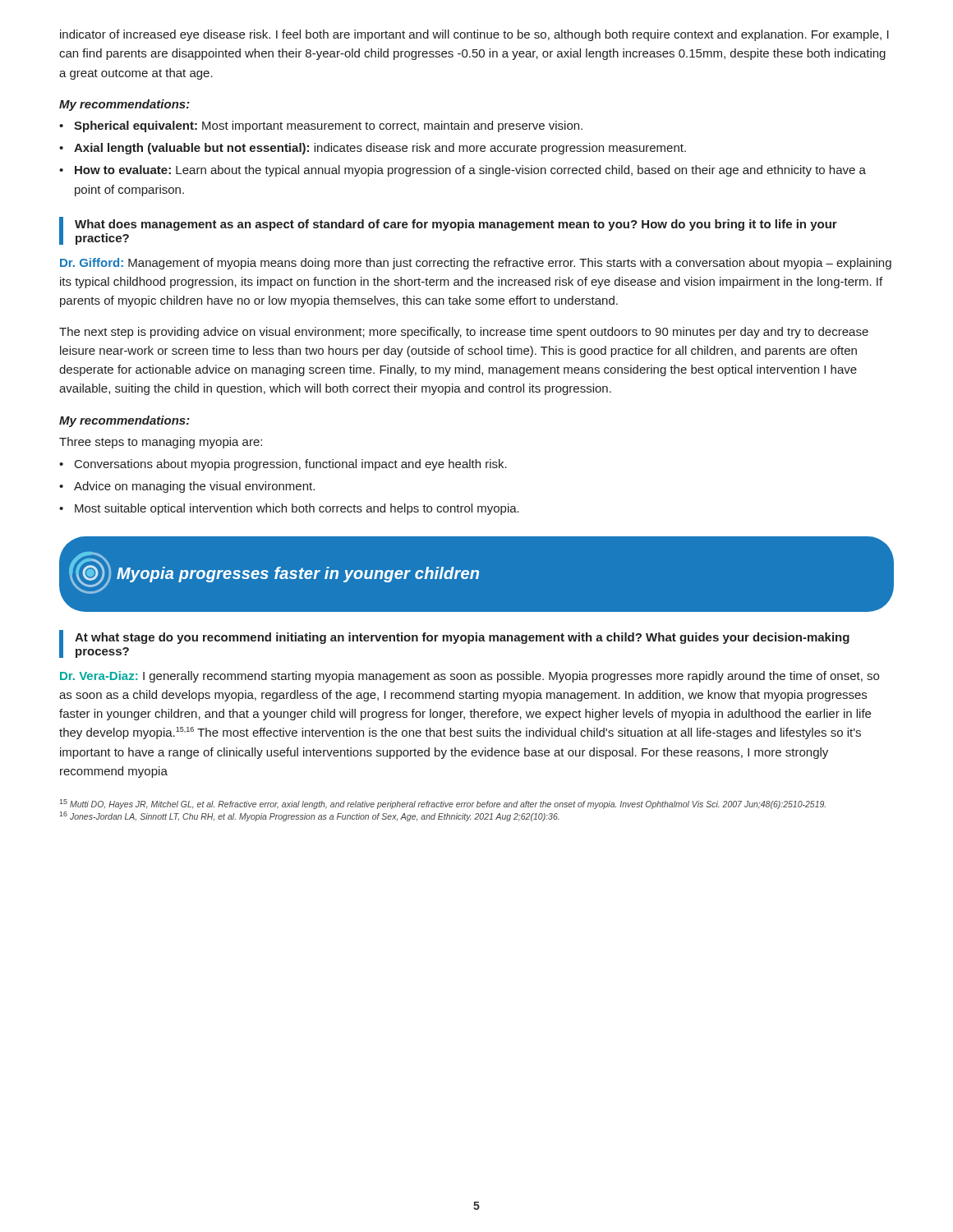The image size is (953, 1232).
Task: Point to the element starting "Spherical equivalent: Most important measurement to correct,"
Action: pos(329,125)
